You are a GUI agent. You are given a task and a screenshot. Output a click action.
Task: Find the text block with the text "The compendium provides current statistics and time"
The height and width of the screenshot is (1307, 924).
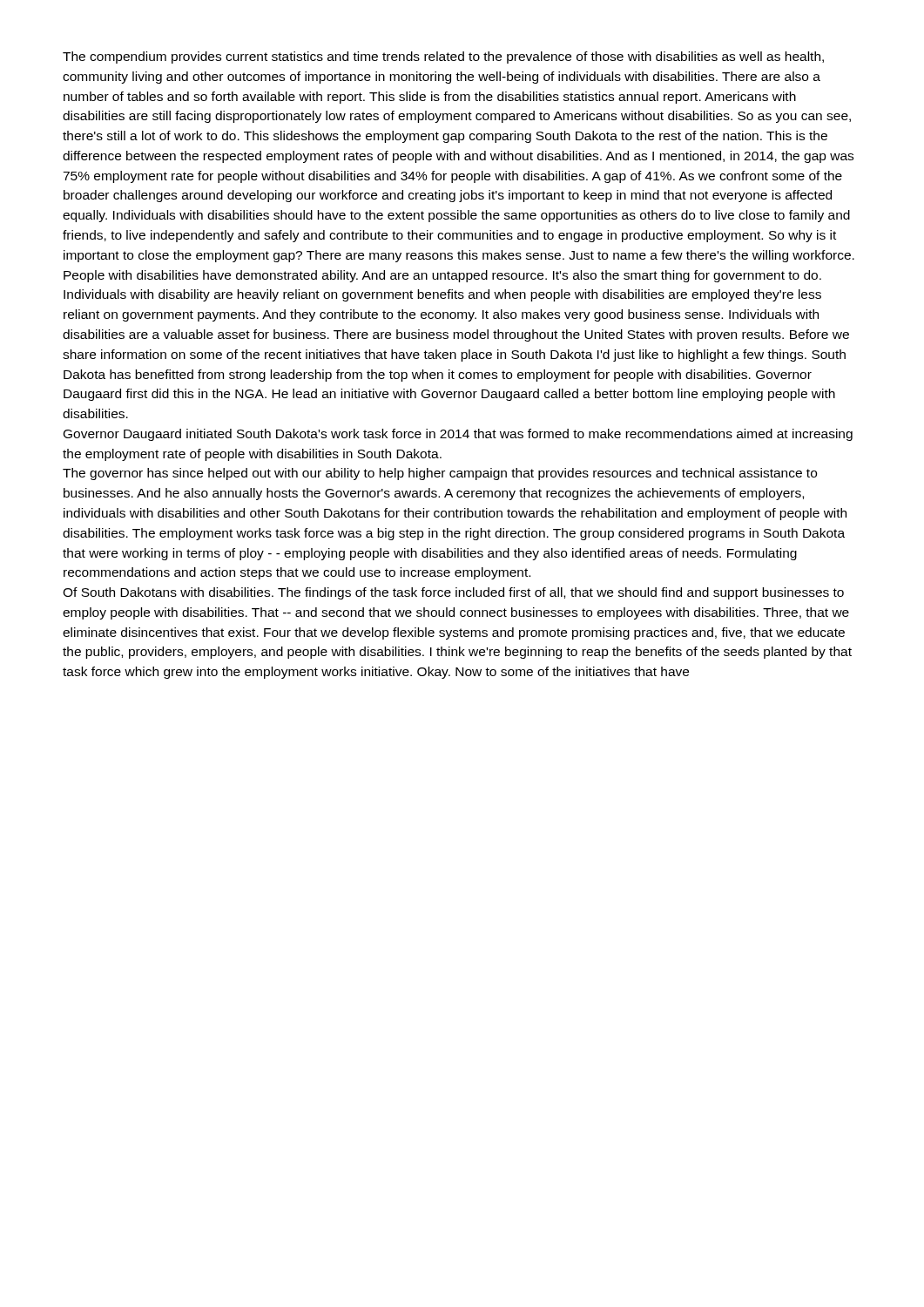pos(462,365)
